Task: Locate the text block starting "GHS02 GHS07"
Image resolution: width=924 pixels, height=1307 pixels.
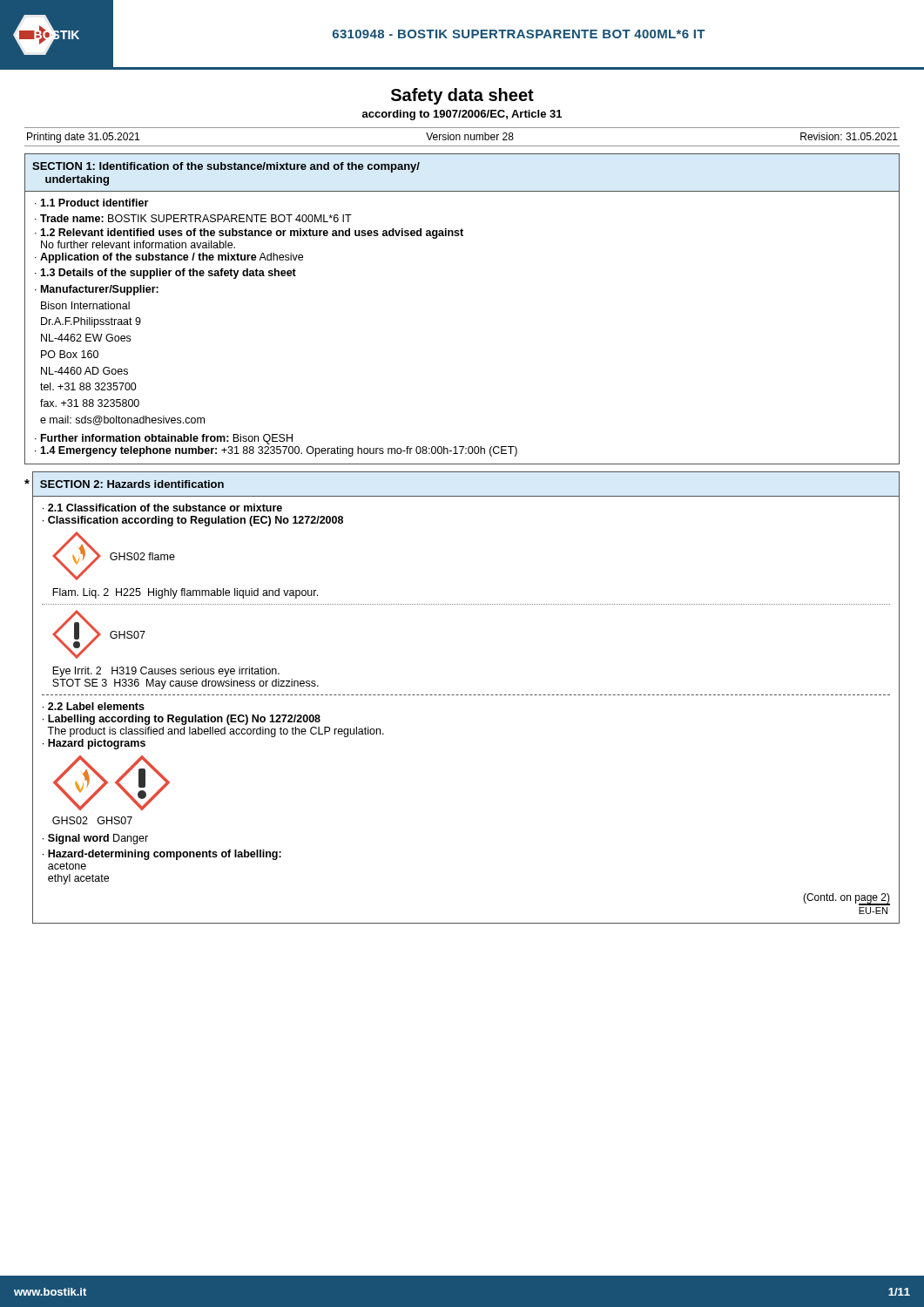Action: pos(92,820)
